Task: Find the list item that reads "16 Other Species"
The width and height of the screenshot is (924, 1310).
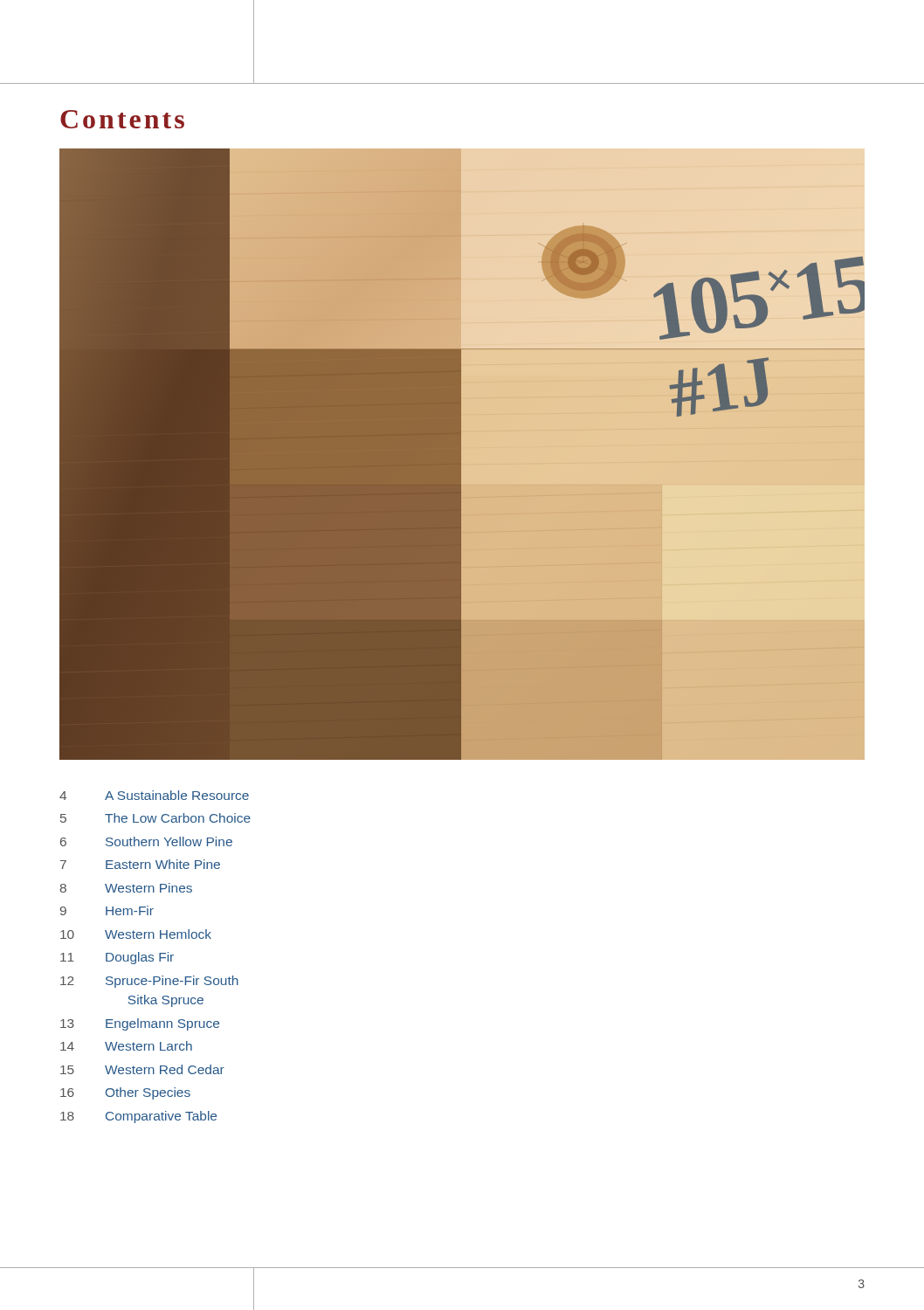Action: click(125, 1093)
